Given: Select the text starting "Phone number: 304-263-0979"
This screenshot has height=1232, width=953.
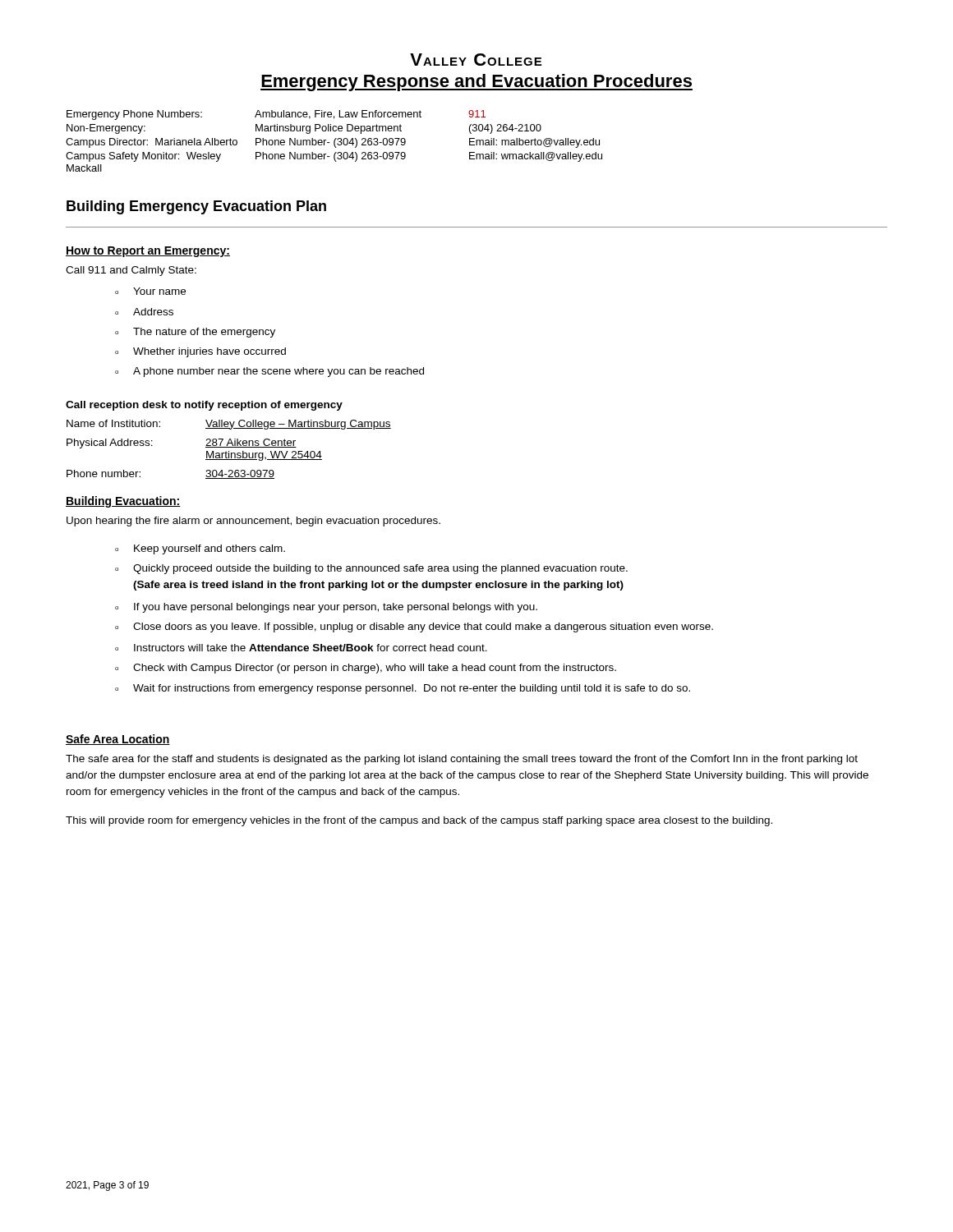Looking at the screenshot, I should tap(102, 474).
